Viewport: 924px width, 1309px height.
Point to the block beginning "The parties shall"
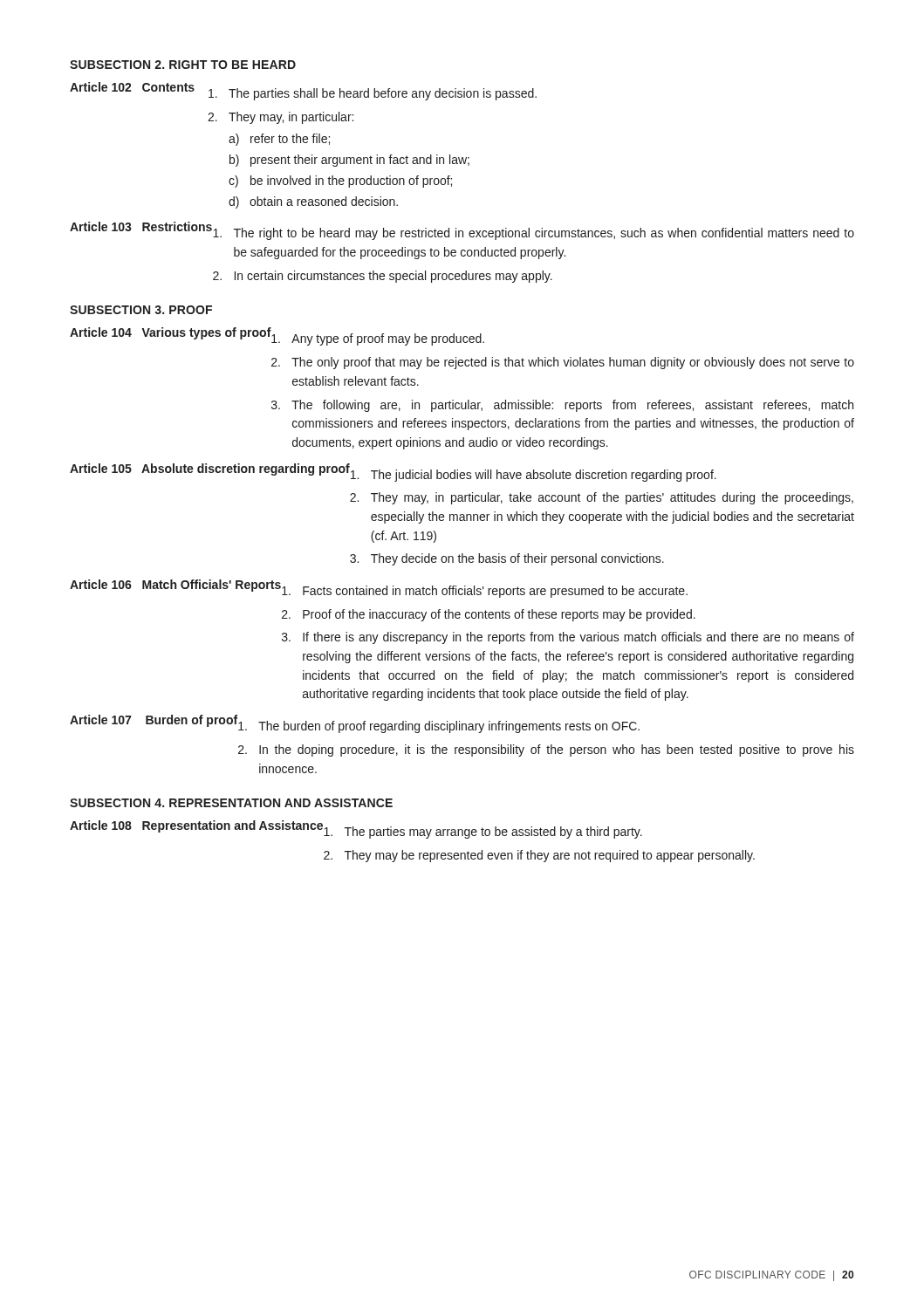click(531, 94)
